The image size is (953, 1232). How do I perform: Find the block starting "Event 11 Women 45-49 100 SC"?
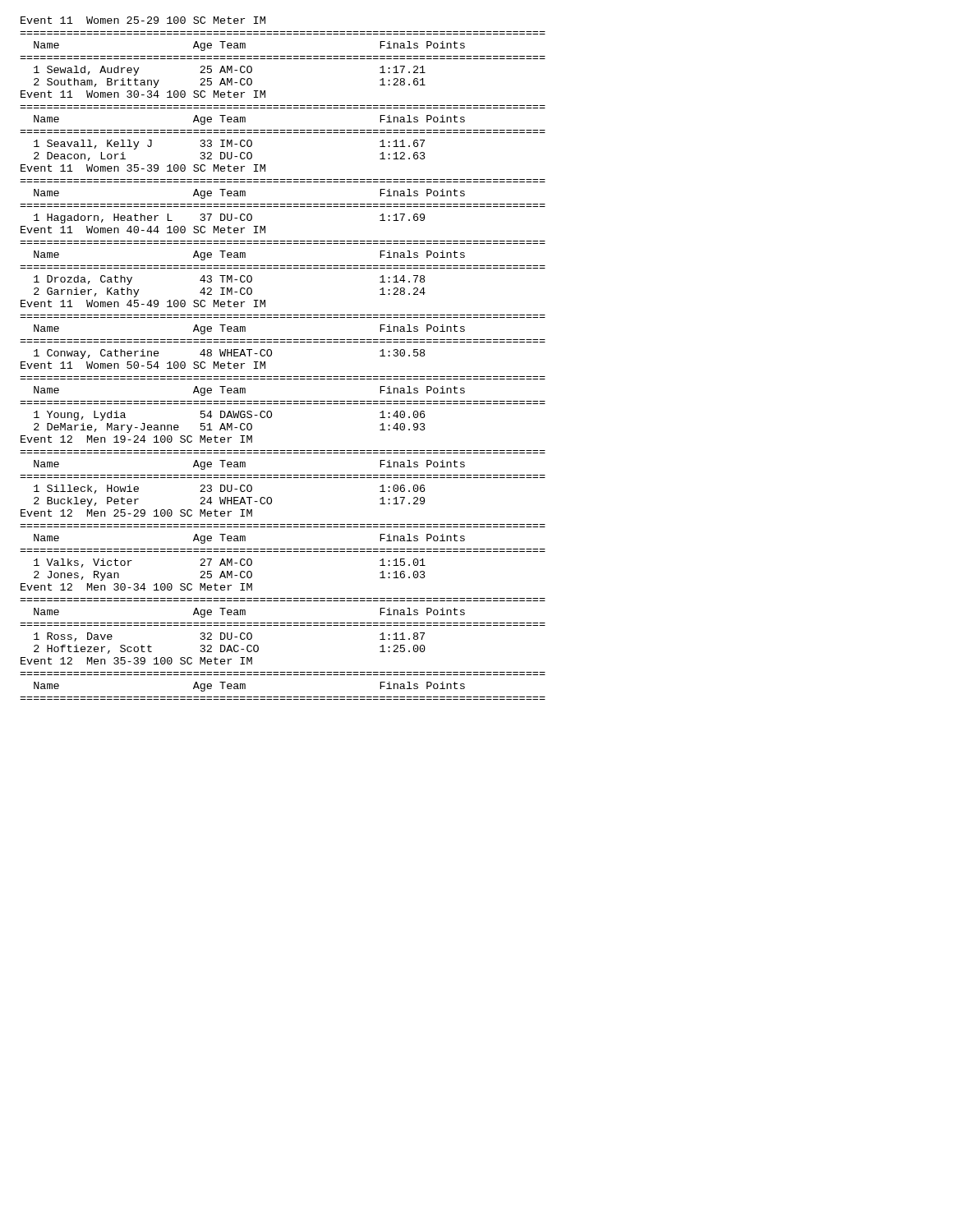pyautogui.click(x=476, y=304)
